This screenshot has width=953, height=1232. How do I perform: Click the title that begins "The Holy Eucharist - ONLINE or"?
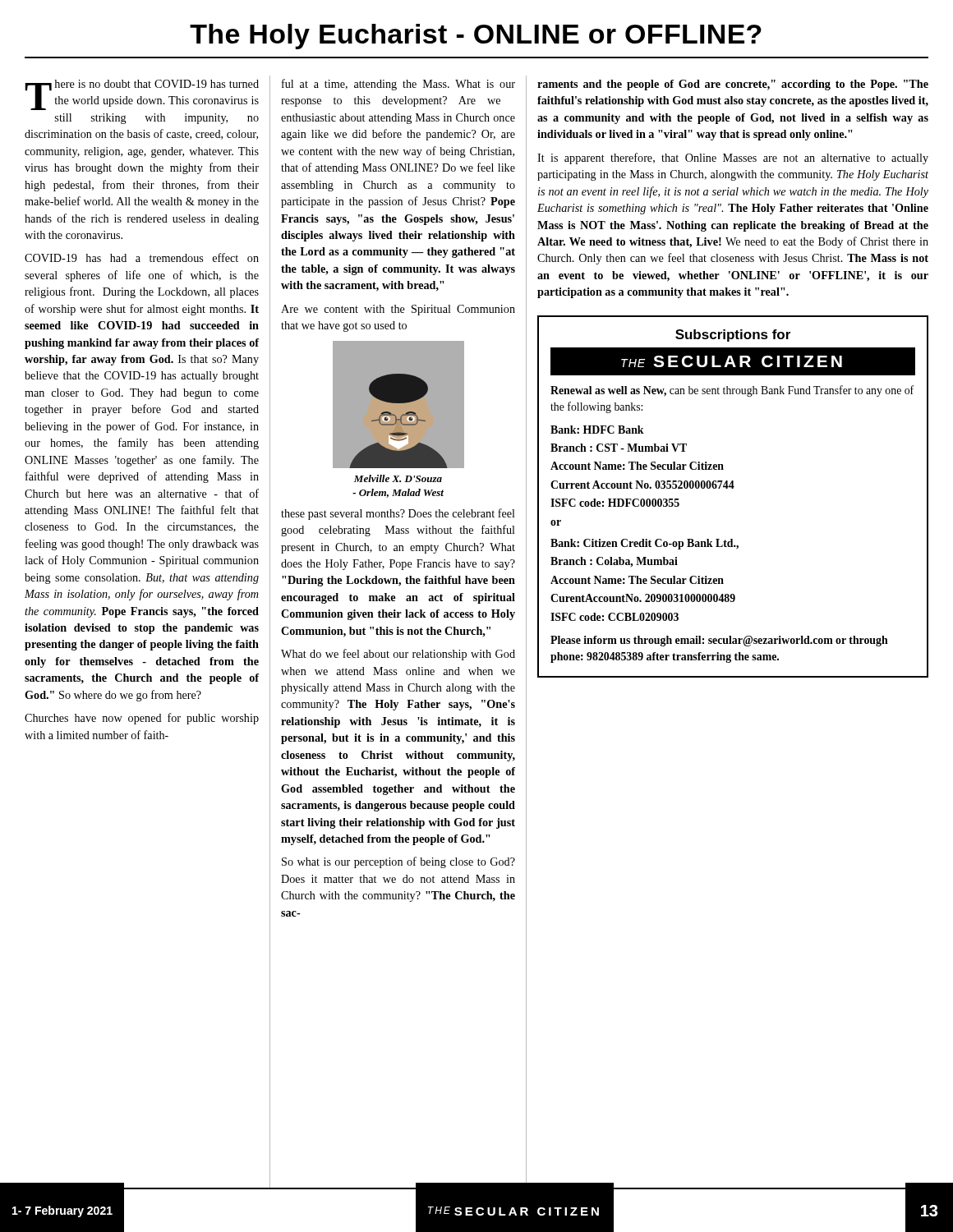(476, 34)
